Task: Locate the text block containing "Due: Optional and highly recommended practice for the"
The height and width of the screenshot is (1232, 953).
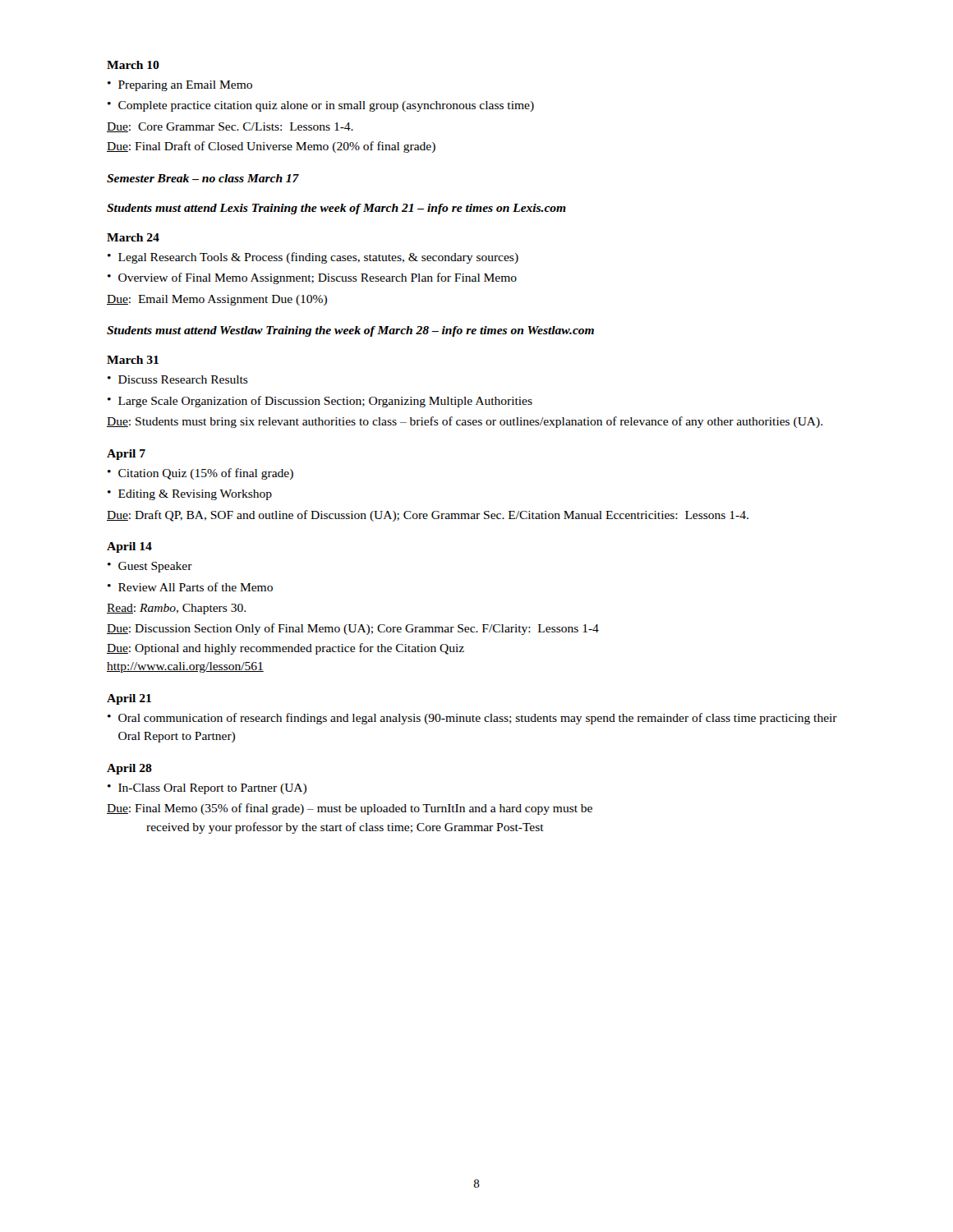Action: click(x=286, y=657)
